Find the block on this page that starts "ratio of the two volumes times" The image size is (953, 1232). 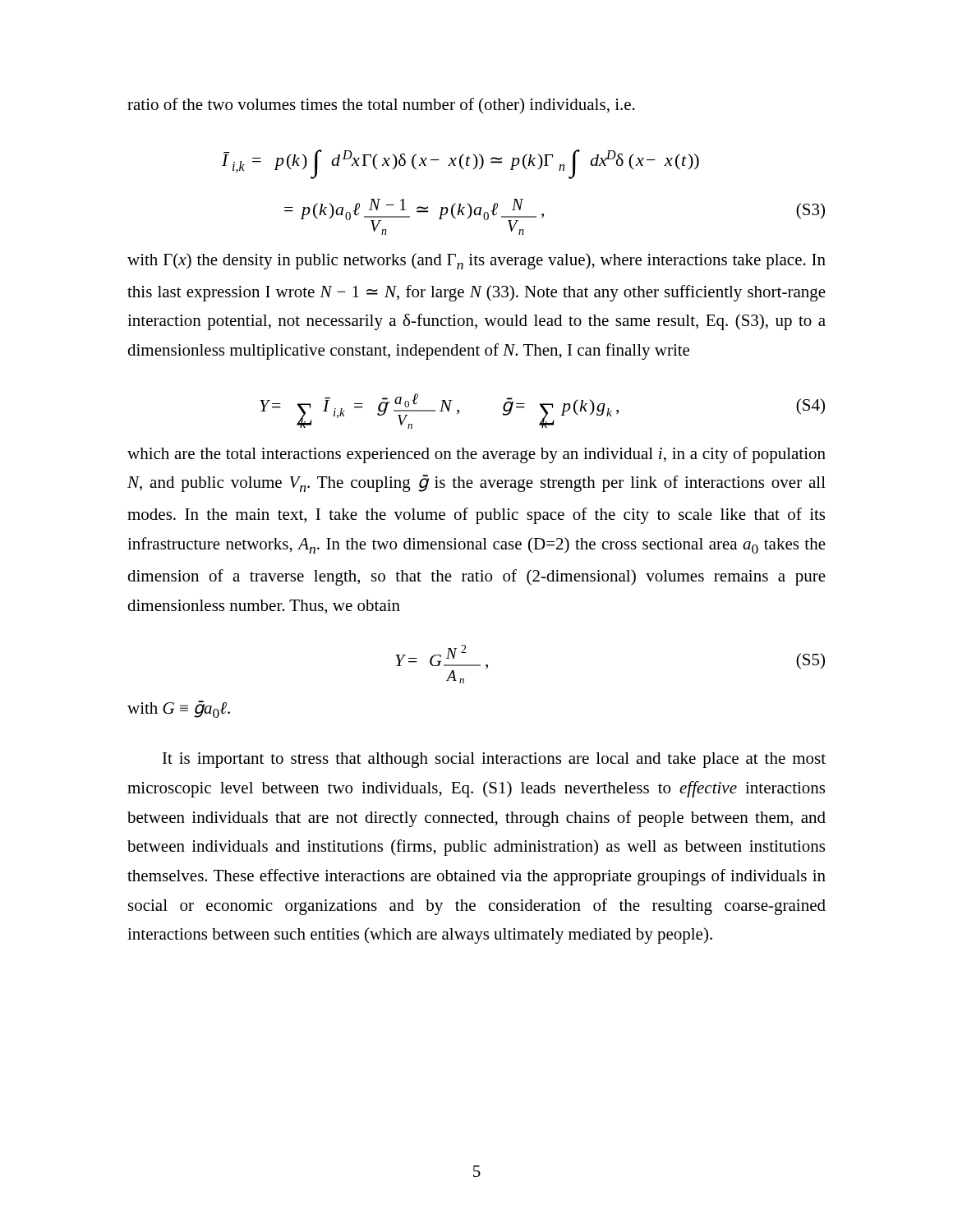(x=382, y=104)
